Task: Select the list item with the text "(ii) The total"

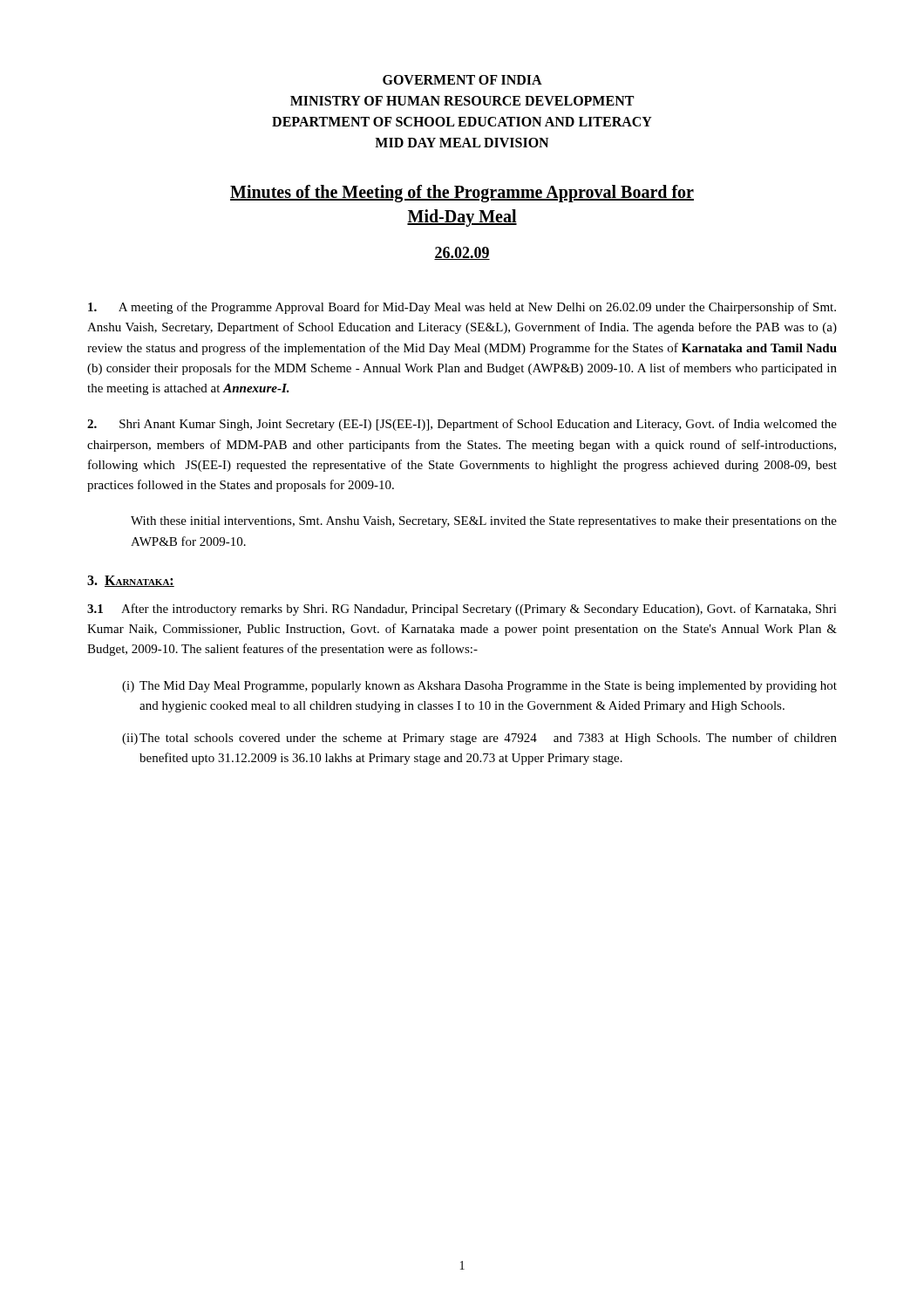Action: [x=462, y=748]
